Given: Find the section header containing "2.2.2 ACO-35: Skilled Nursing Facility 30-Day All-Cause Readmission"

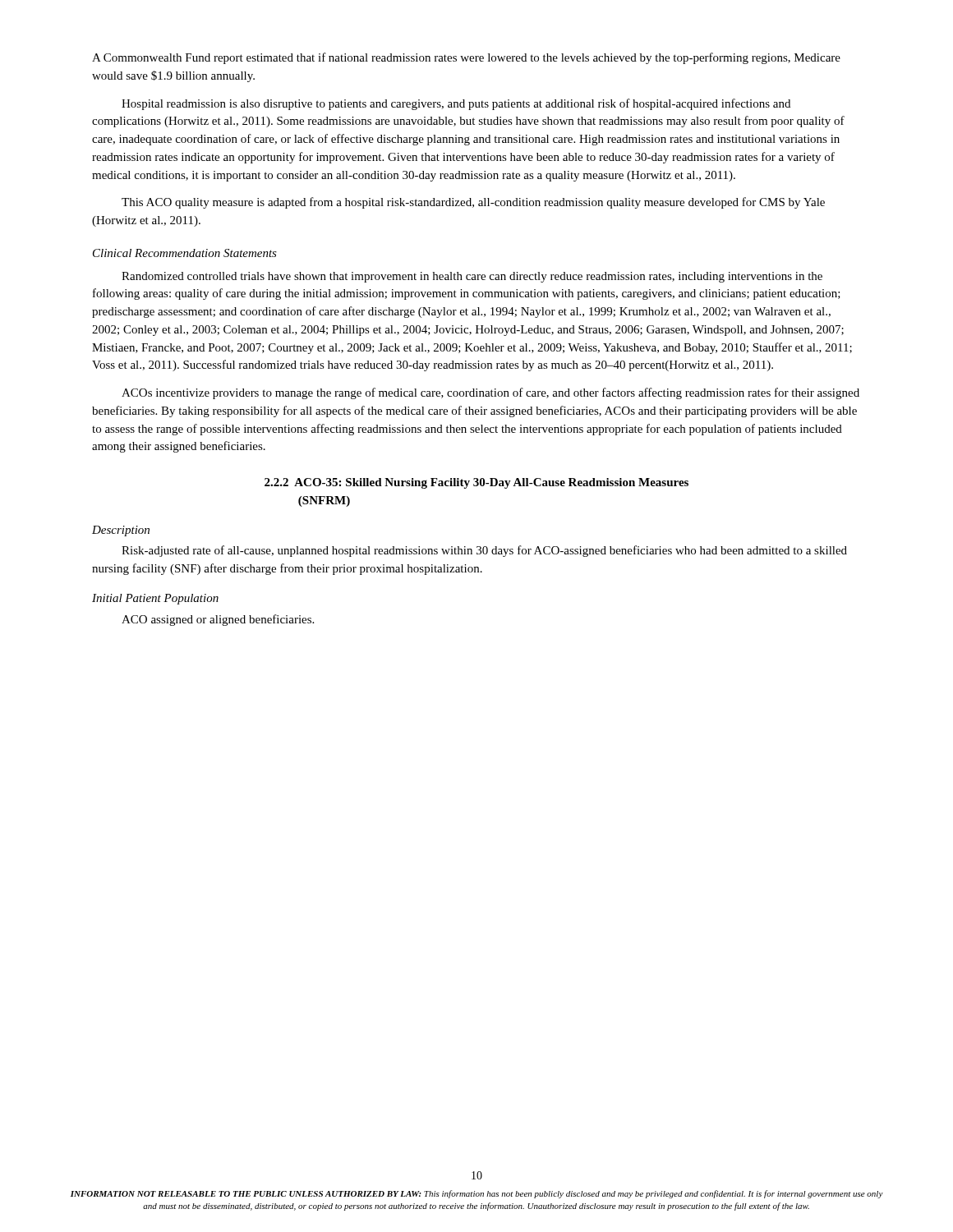Looking at the screenshot, I should (476, 492).
